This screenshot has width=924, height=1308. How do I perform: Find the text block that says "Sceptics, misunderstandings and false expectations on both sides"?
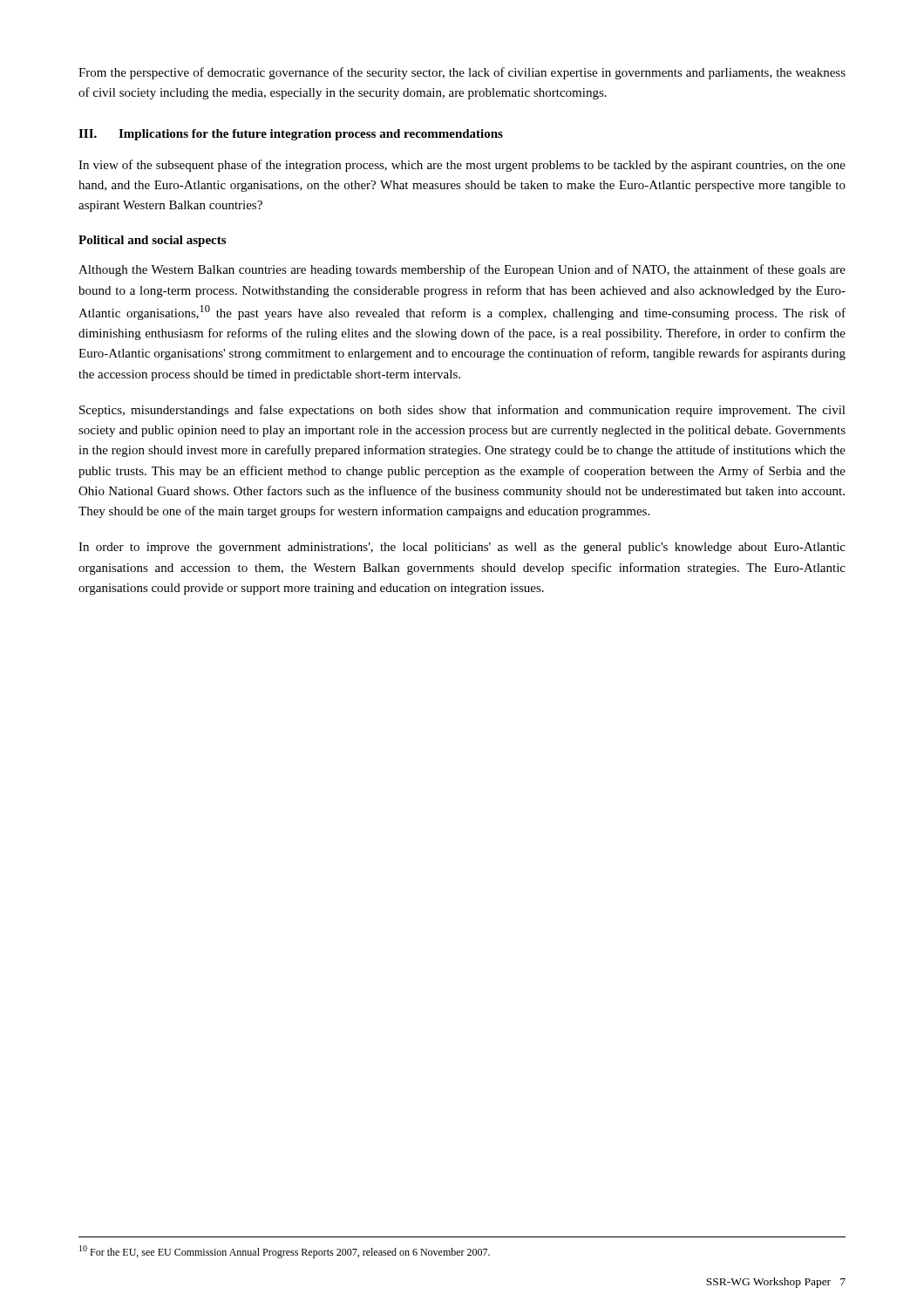tap(462, 460)
